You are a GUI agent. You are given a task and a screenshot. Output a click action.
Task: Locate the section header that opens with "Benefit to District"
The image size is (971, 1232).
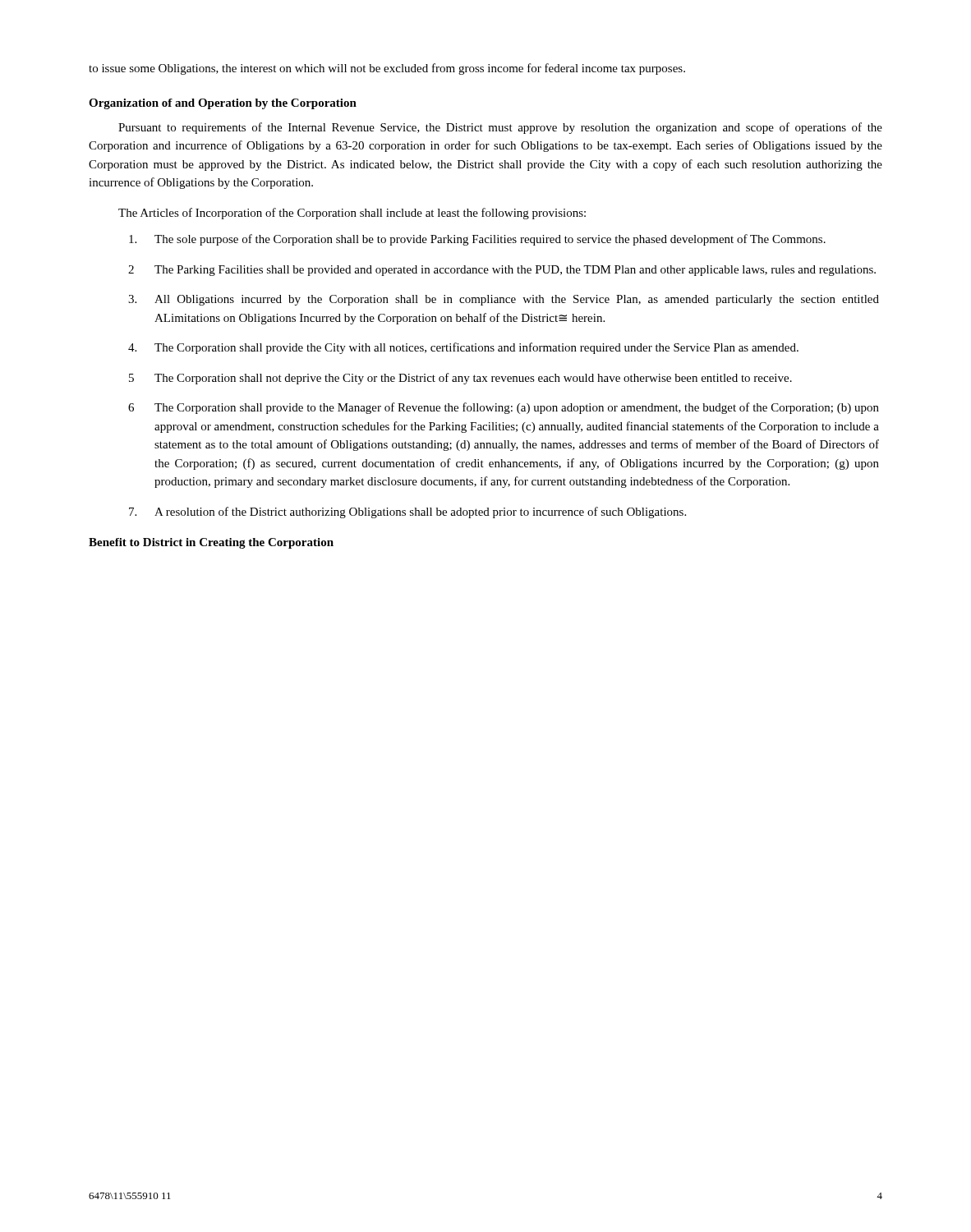211,542
